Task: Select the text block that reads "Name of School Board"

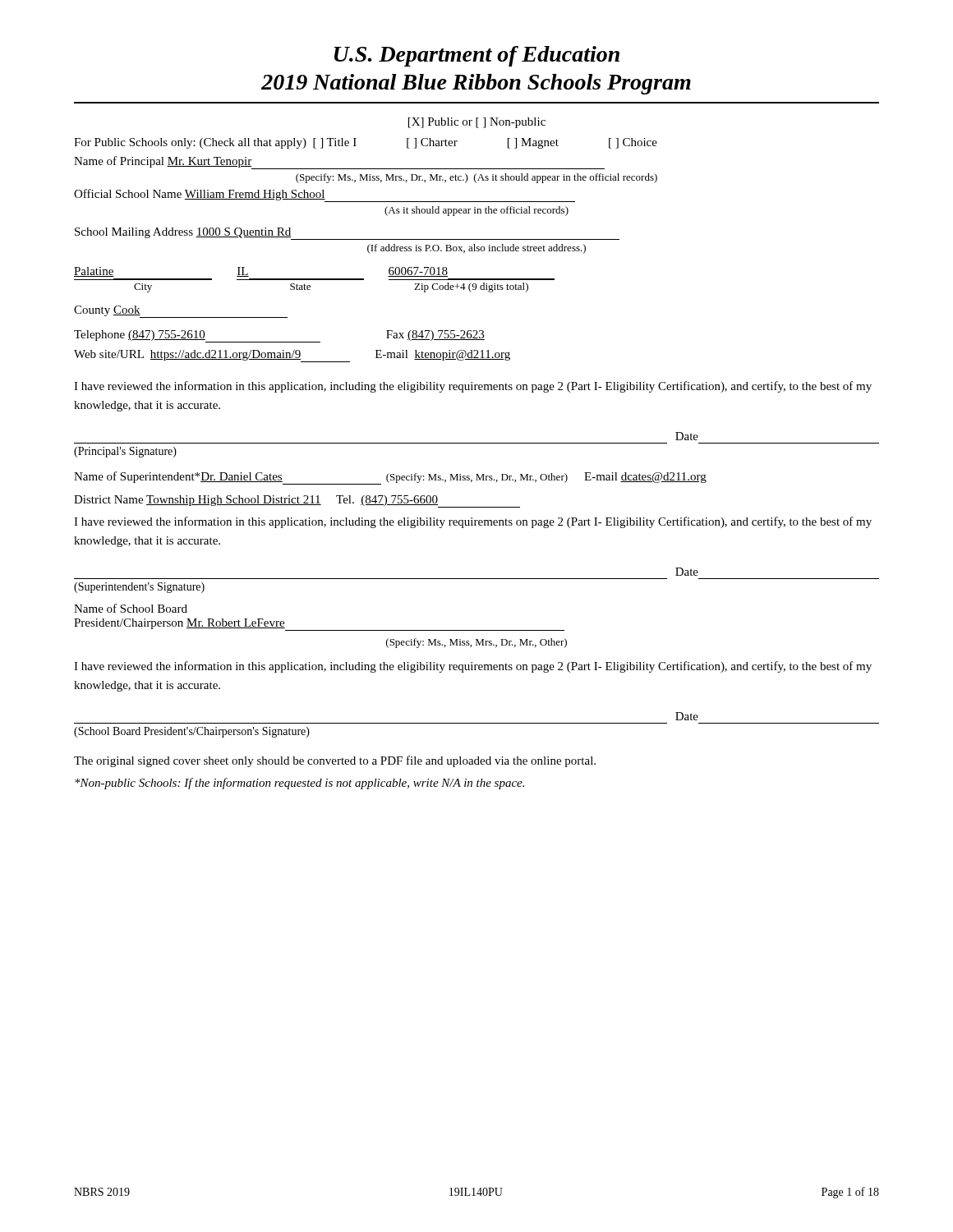Action: coord(131,608)
